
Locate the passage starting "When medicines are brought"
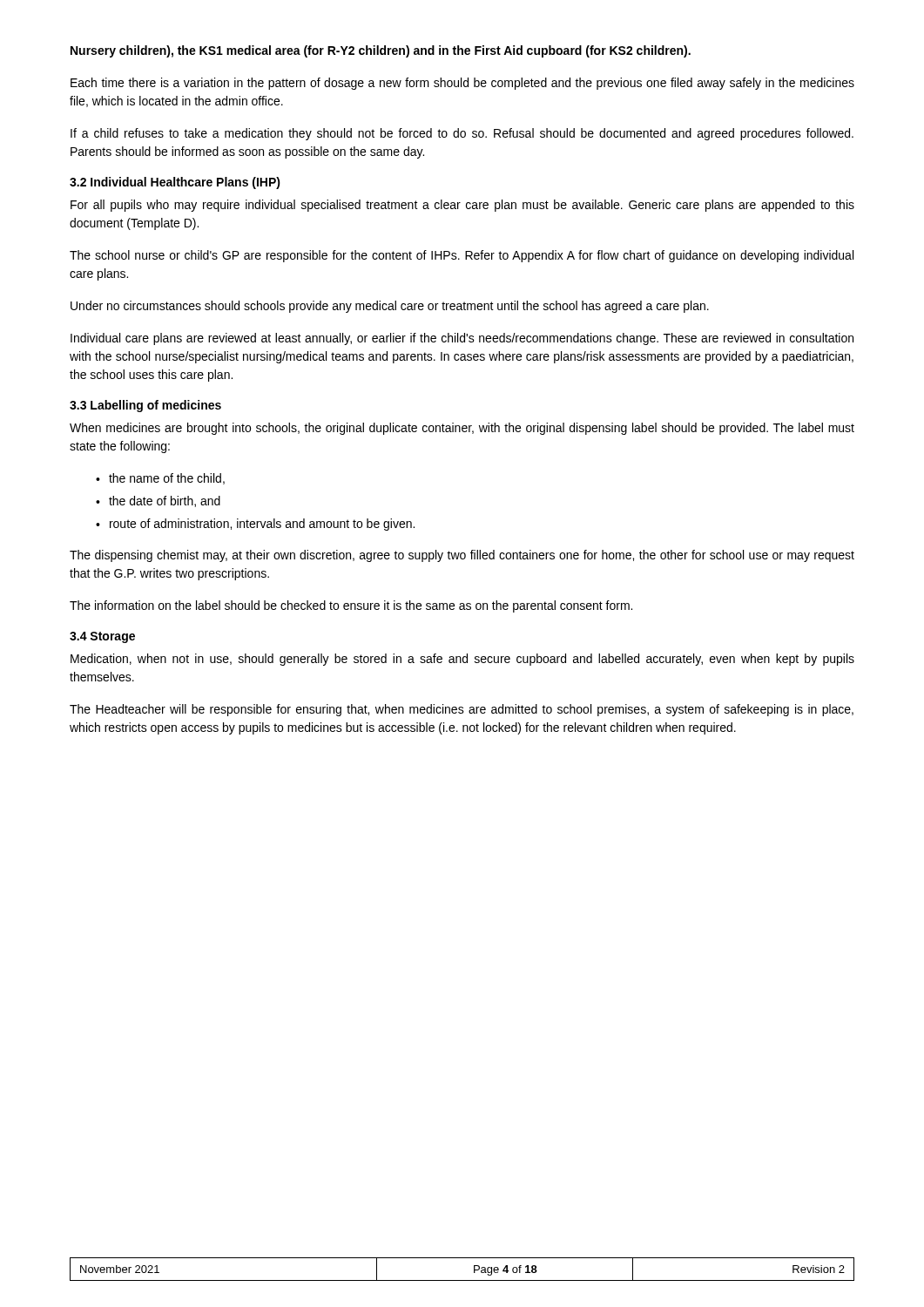(462, 437)
